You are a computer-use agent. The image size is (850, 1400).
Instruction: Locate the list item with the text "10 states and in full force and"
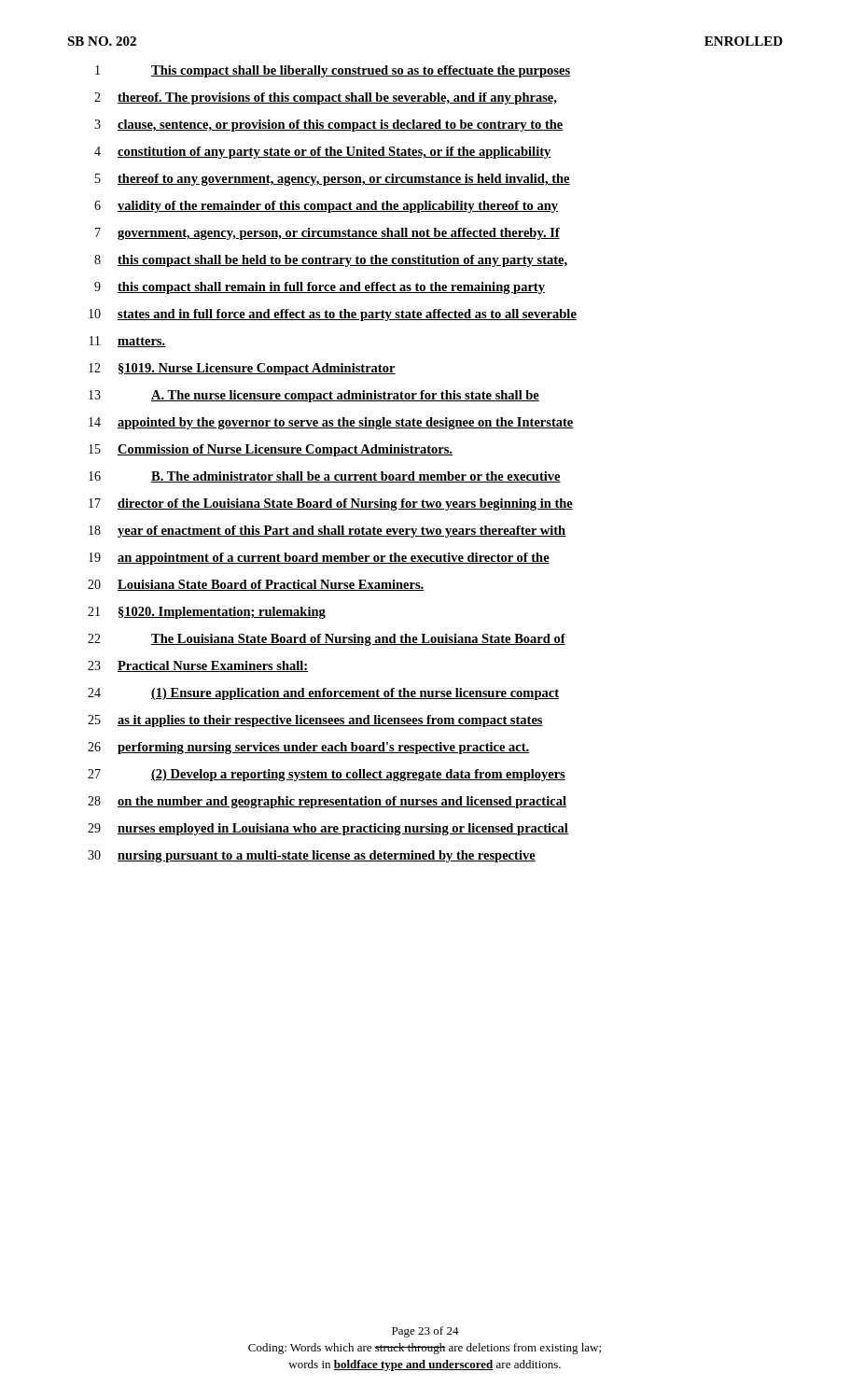[425, 314]
